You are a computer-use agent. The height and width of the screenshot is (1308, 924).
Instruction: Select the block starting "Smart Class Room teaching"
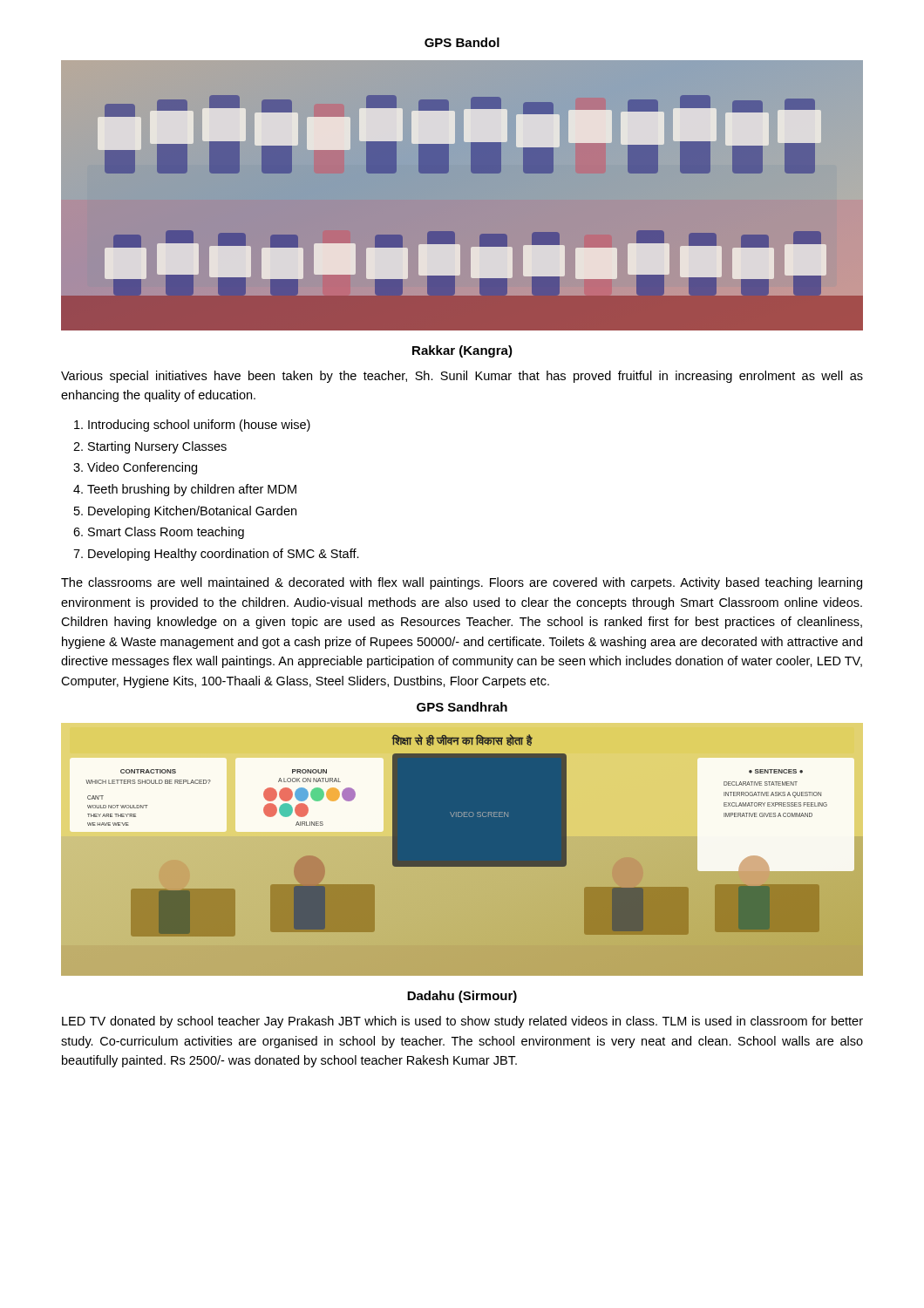point(166,532)
